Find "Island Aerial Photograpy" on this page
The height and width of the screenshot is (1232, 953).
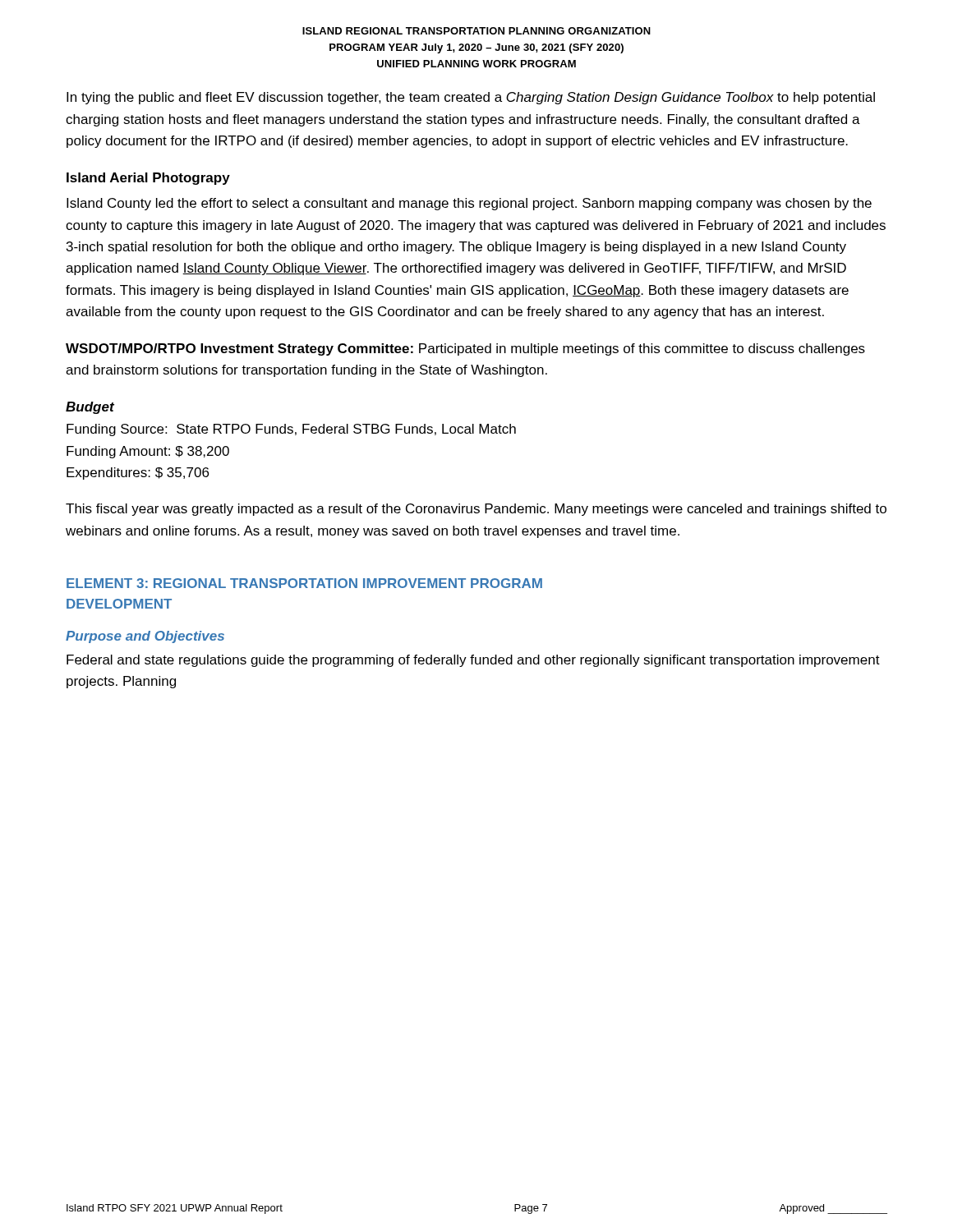pyautogui.click(x=148, y=178)
